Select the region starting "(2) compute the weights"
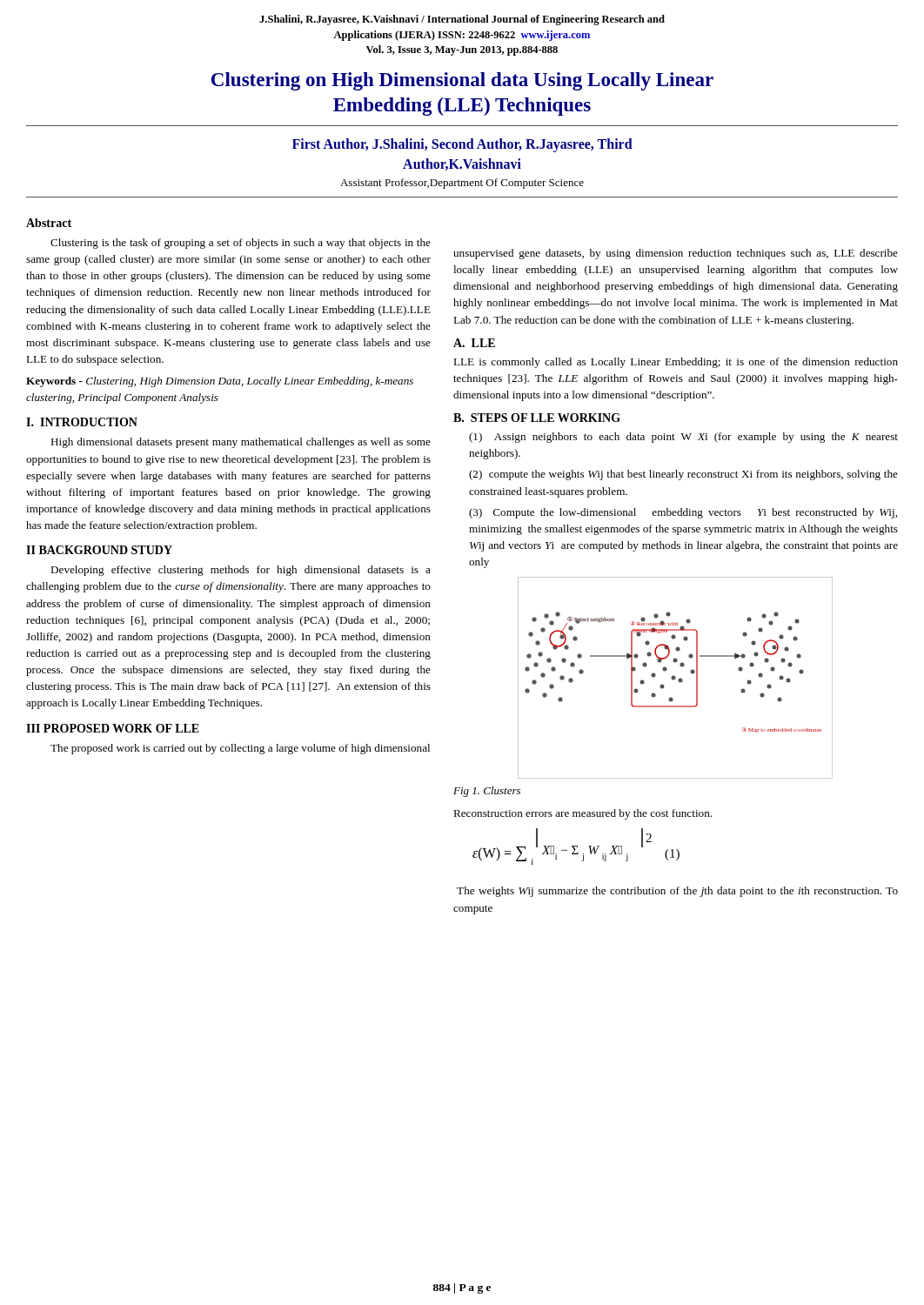Viewport: 924px width, 1305px height. tap(683, 482)
